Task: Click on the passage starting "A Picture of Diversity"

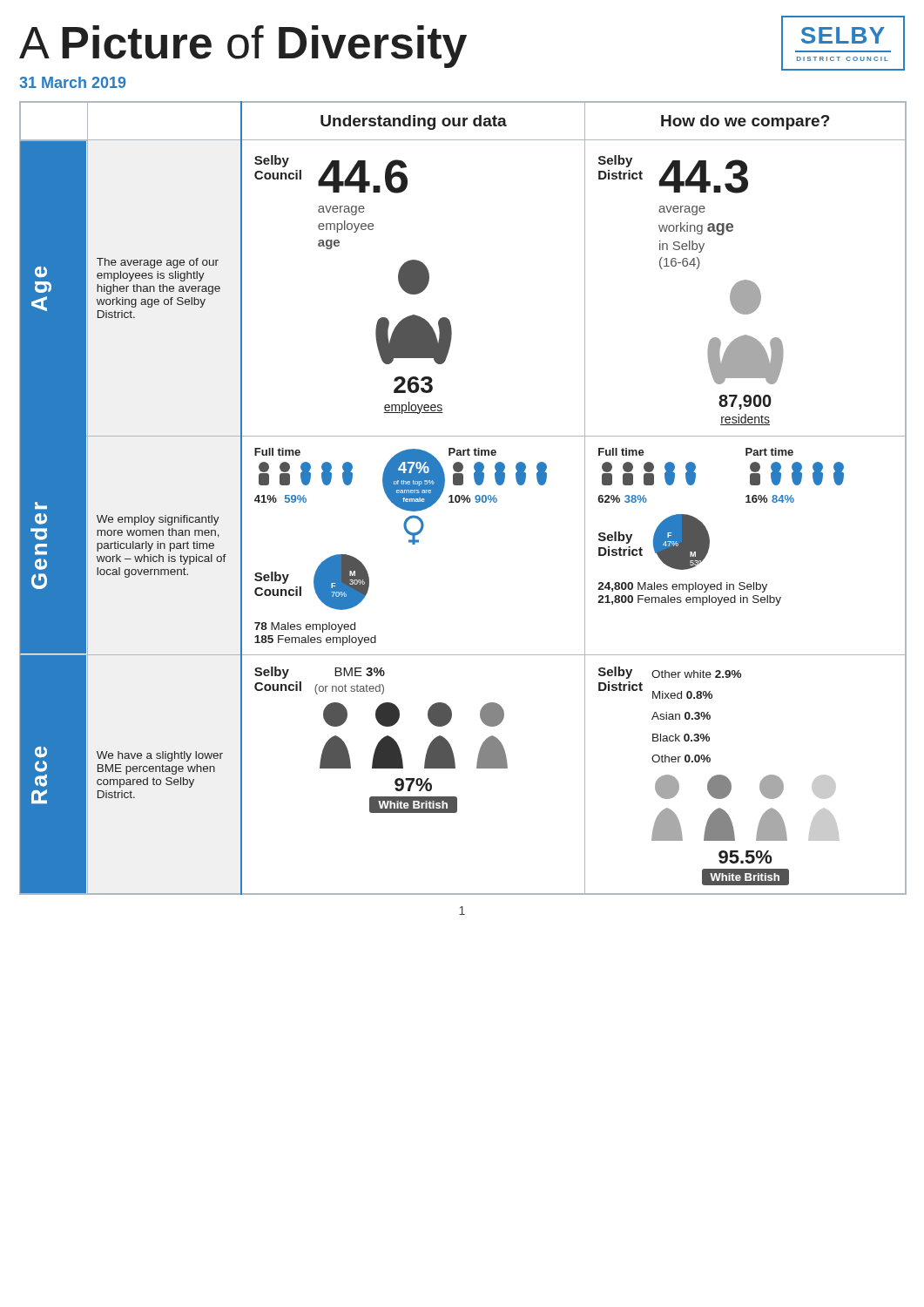Action: [x=243, y=43]
